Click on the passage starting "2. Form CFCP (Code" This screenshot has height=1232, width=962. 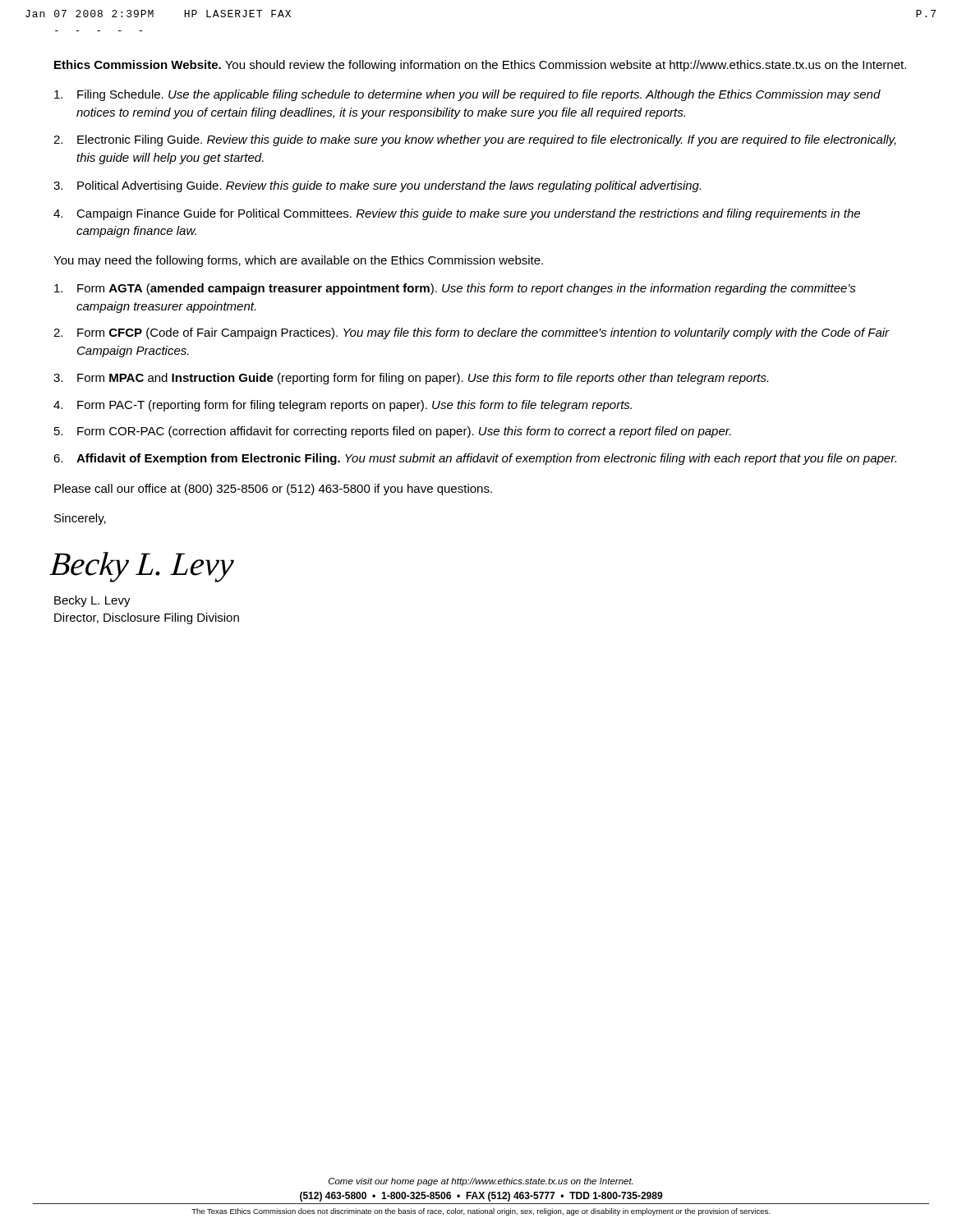[481, 342]
